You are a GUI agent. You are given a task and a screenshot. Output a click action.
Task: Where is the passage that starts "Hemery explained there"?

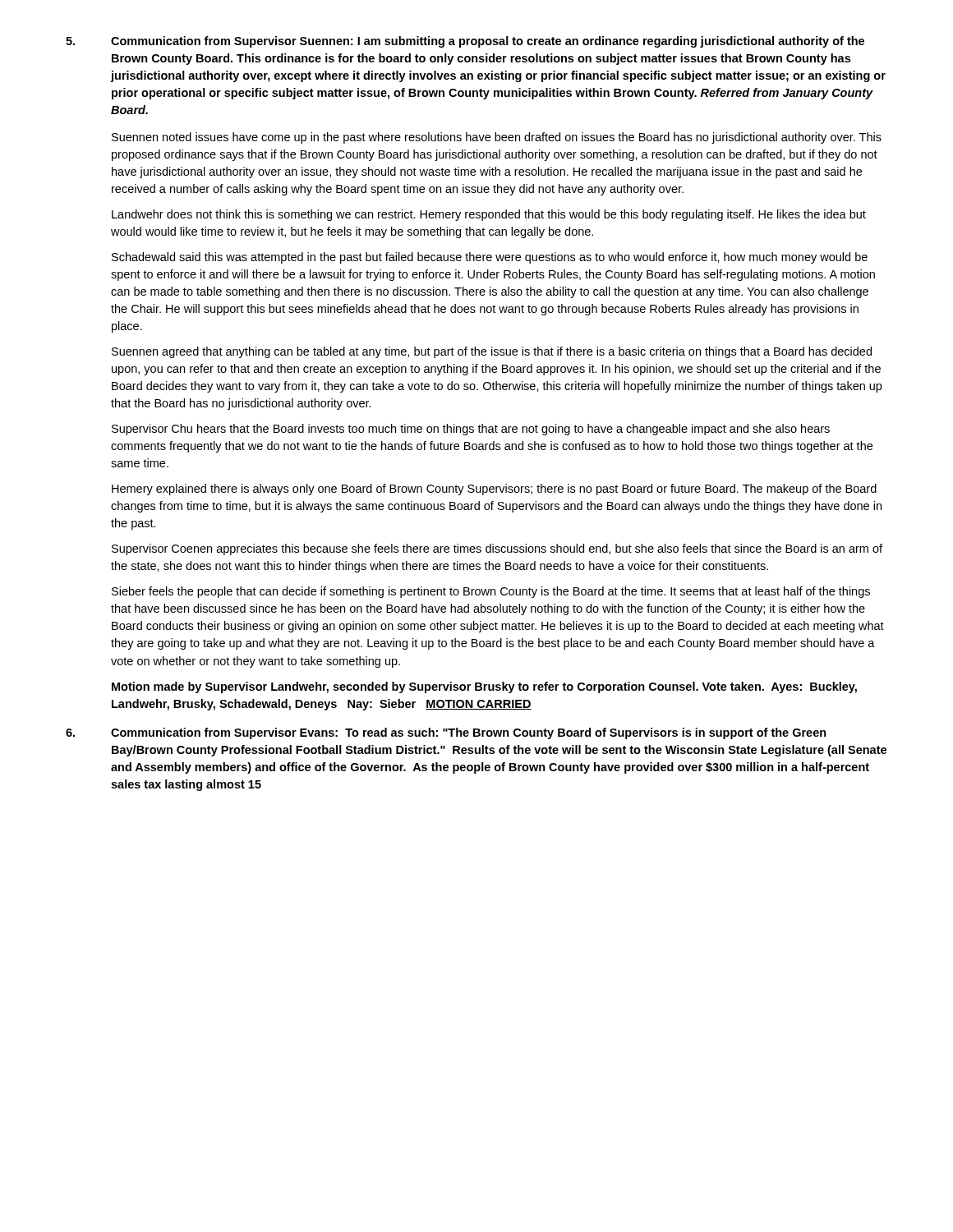[497, 506]
